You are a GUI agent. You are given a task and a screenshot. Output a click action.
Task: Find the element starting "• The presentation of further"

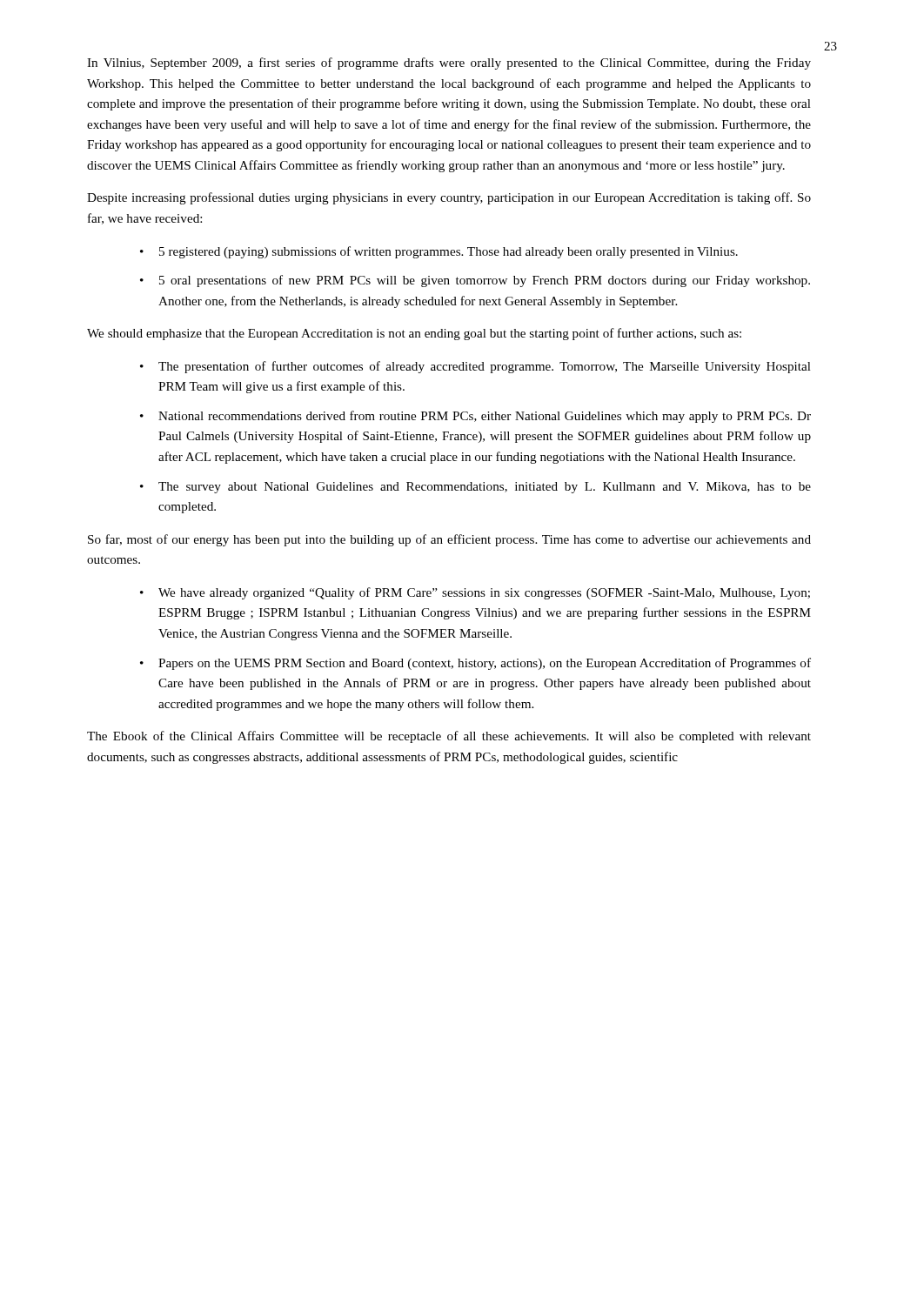coord(475,376)
